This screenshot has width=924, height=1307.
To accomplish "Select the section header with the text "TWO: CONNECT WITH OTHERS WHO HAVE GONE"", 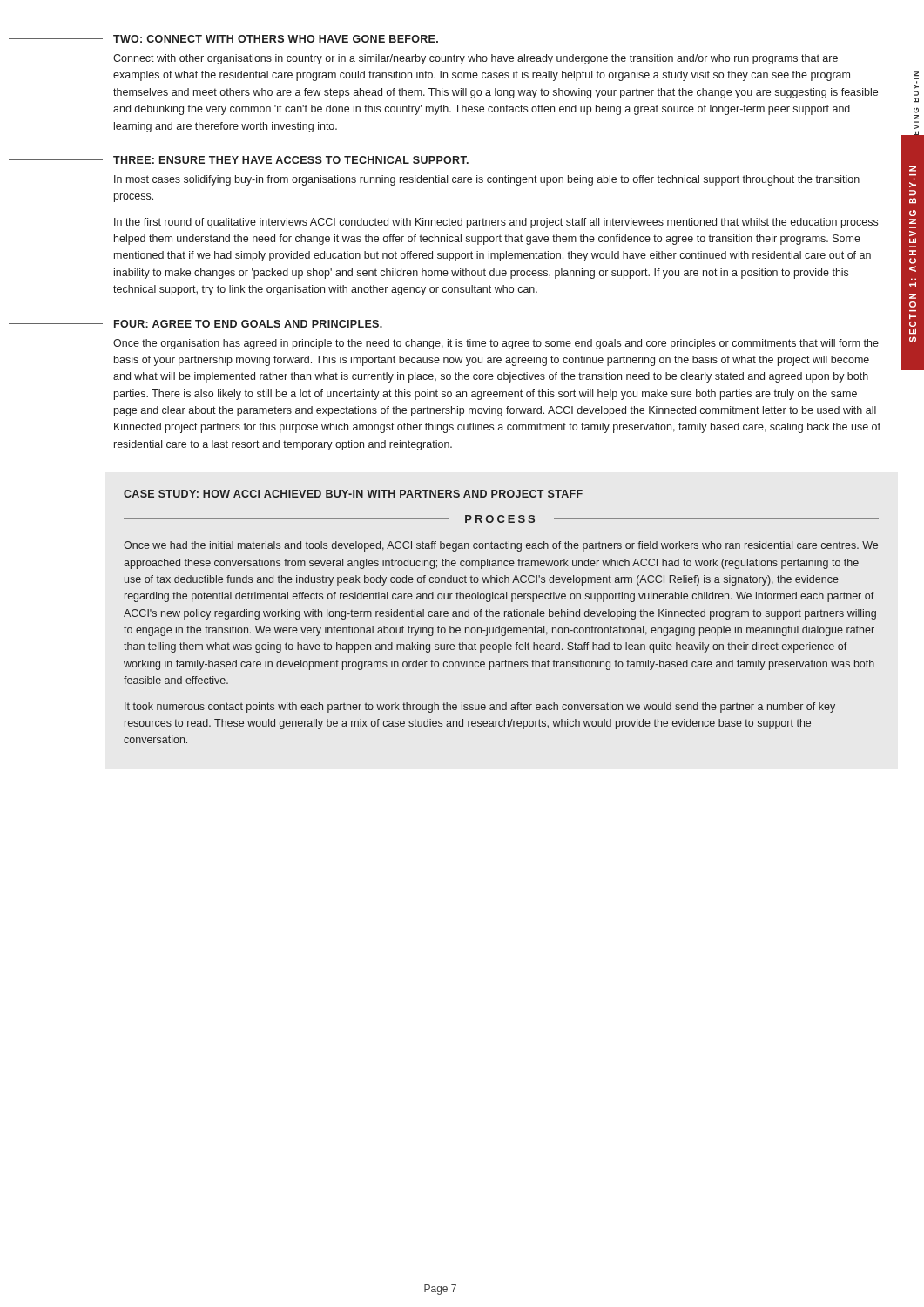I will click(276, 39).
